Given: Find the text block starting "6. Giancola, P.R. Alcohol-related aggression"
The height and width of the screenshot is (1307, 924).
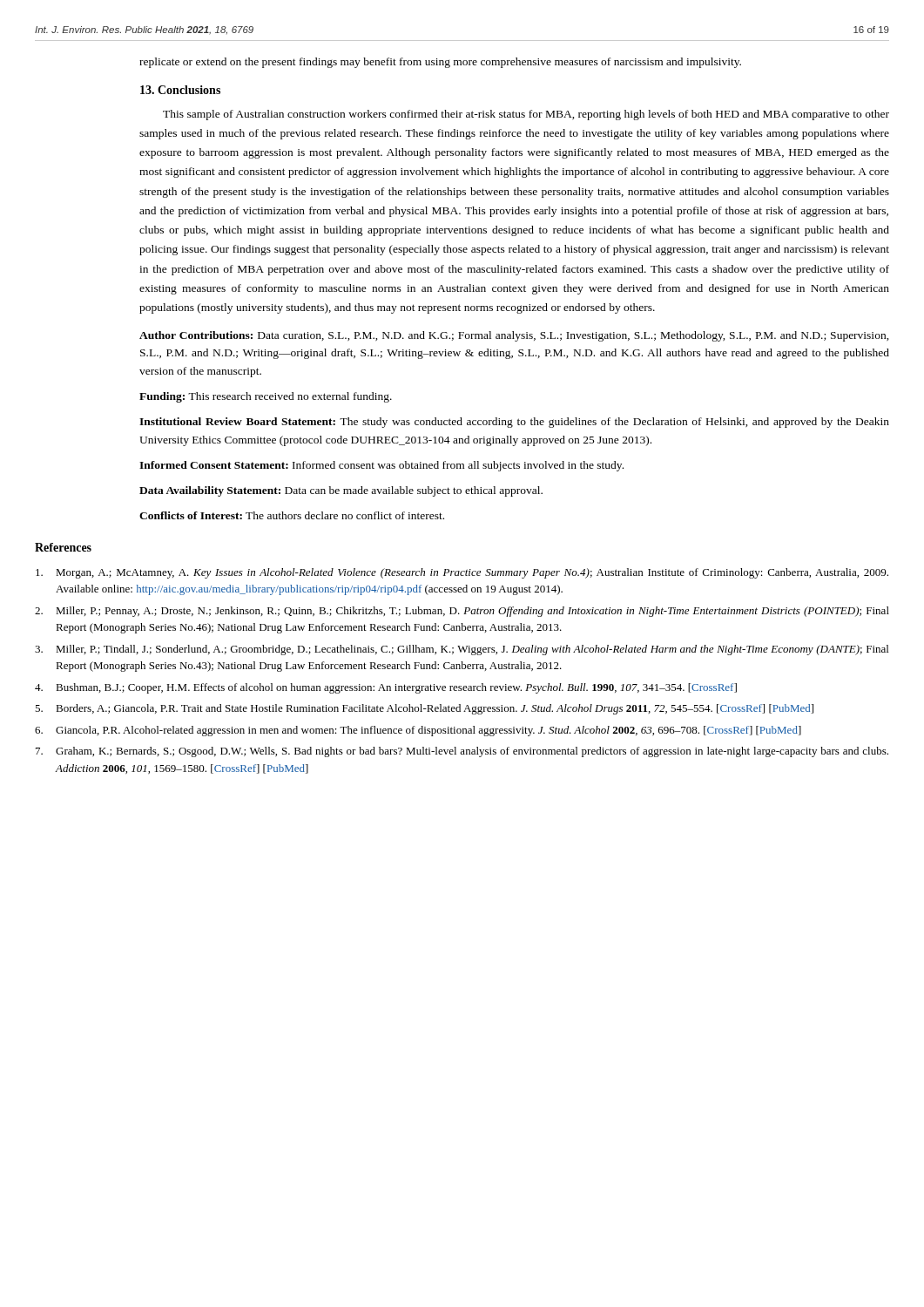Looking at the screenshot, I should pyautogui.click(x=462, y=730).
